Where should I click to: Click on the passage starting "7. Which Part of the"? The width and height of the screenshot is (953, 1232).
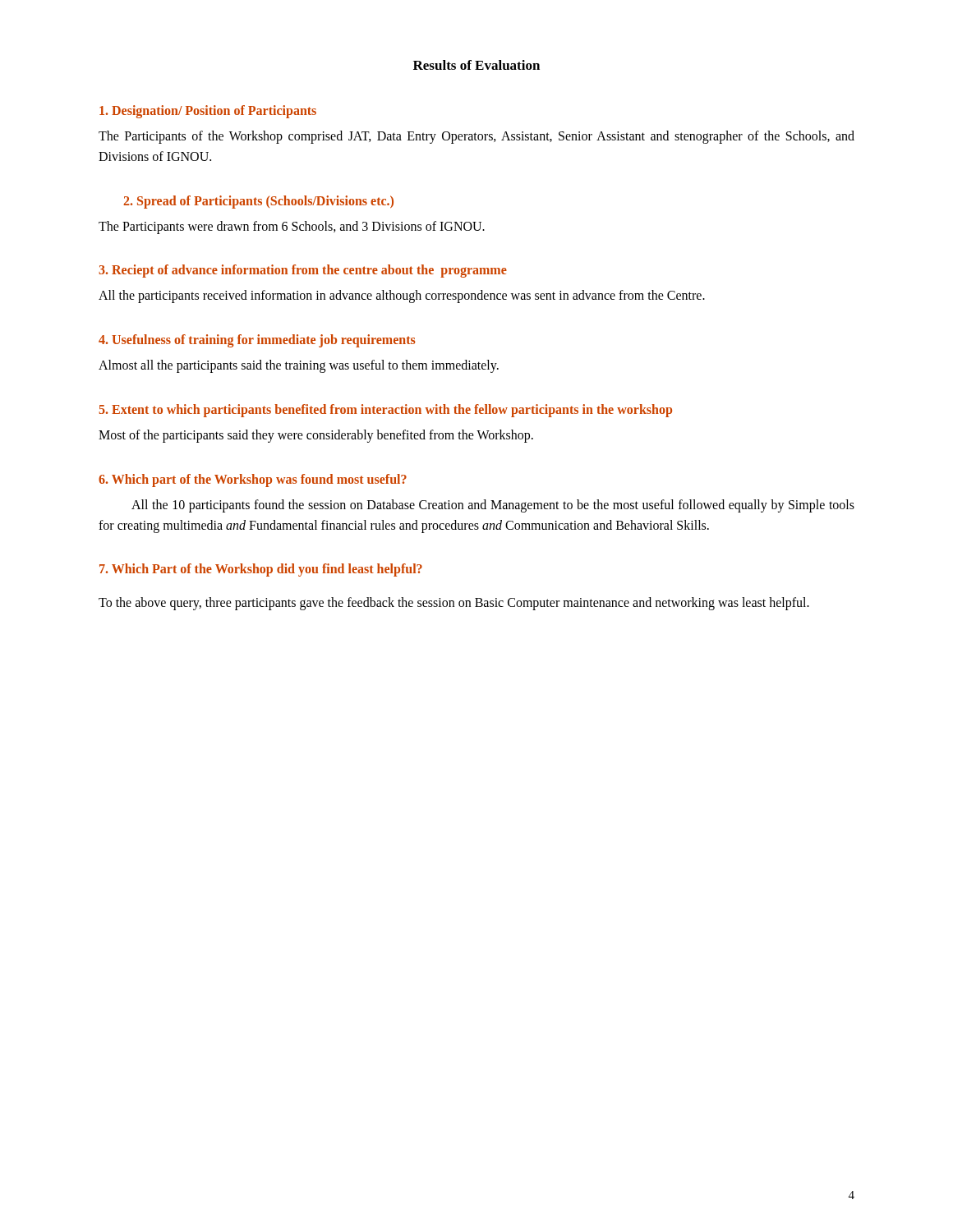click(261, 569)
